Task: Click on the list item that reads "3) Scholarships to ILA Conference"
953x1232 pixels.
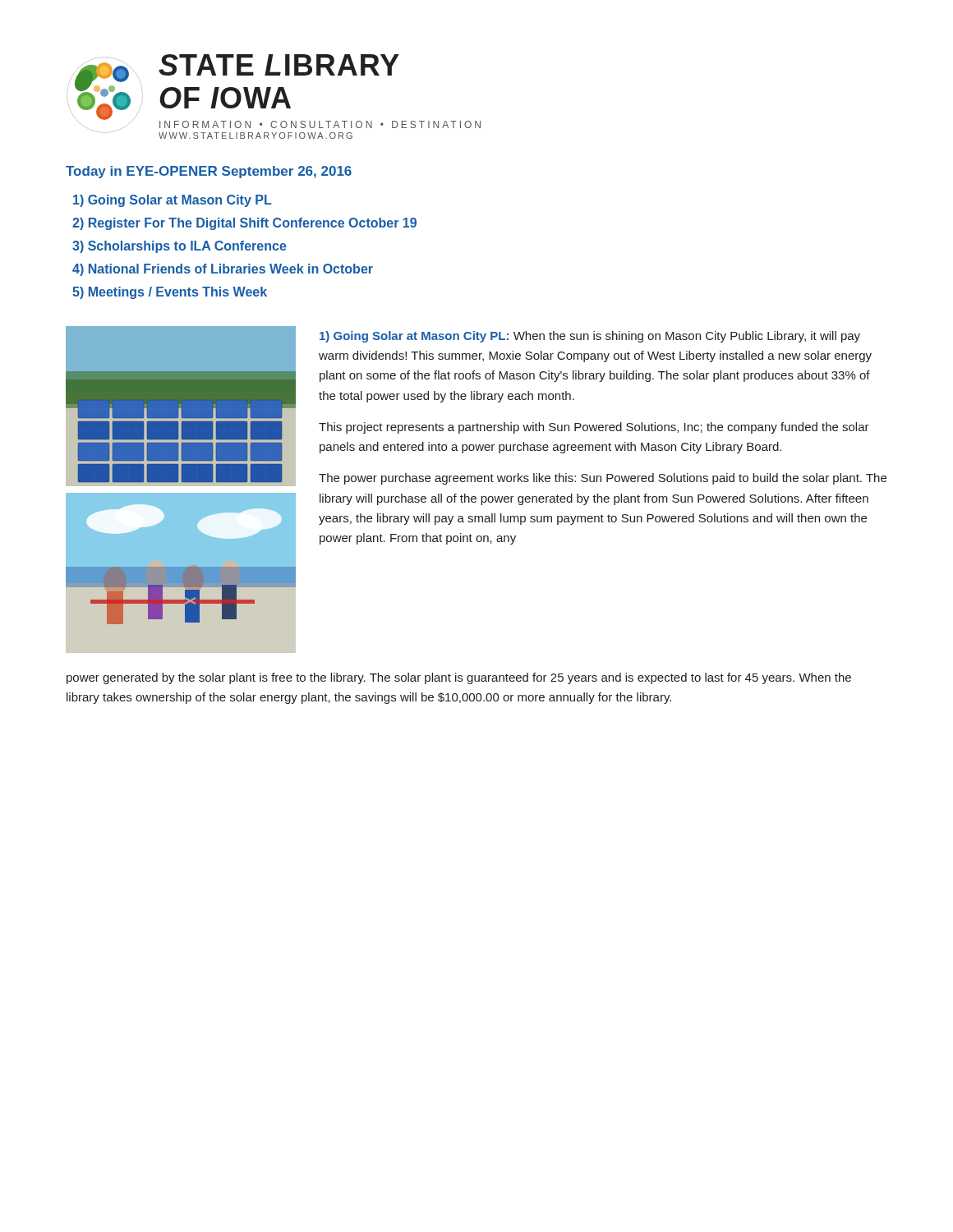Action: (179, 246)
